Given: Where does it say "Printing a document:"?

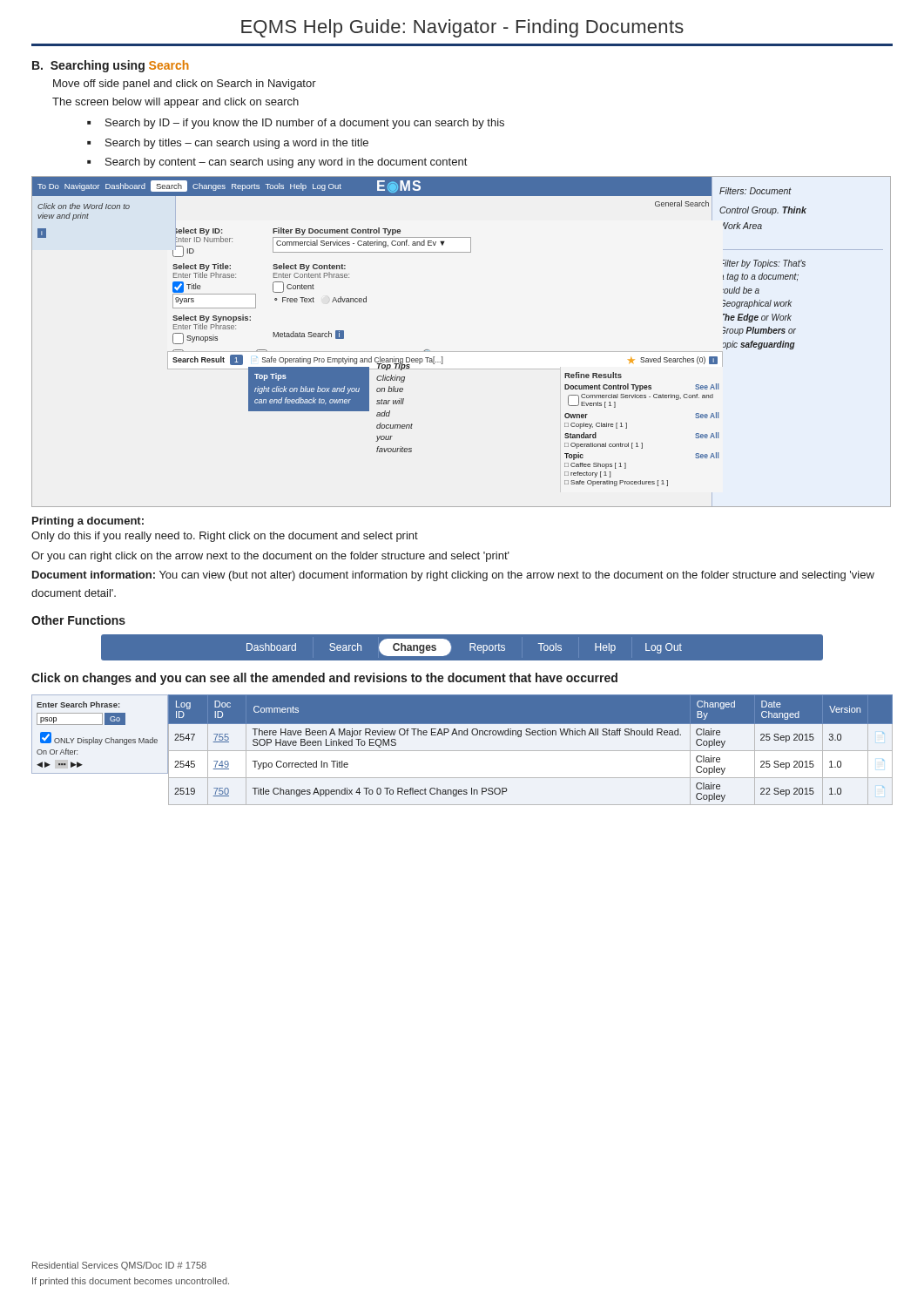Looking at the screenshot, I should click(88, 520).
